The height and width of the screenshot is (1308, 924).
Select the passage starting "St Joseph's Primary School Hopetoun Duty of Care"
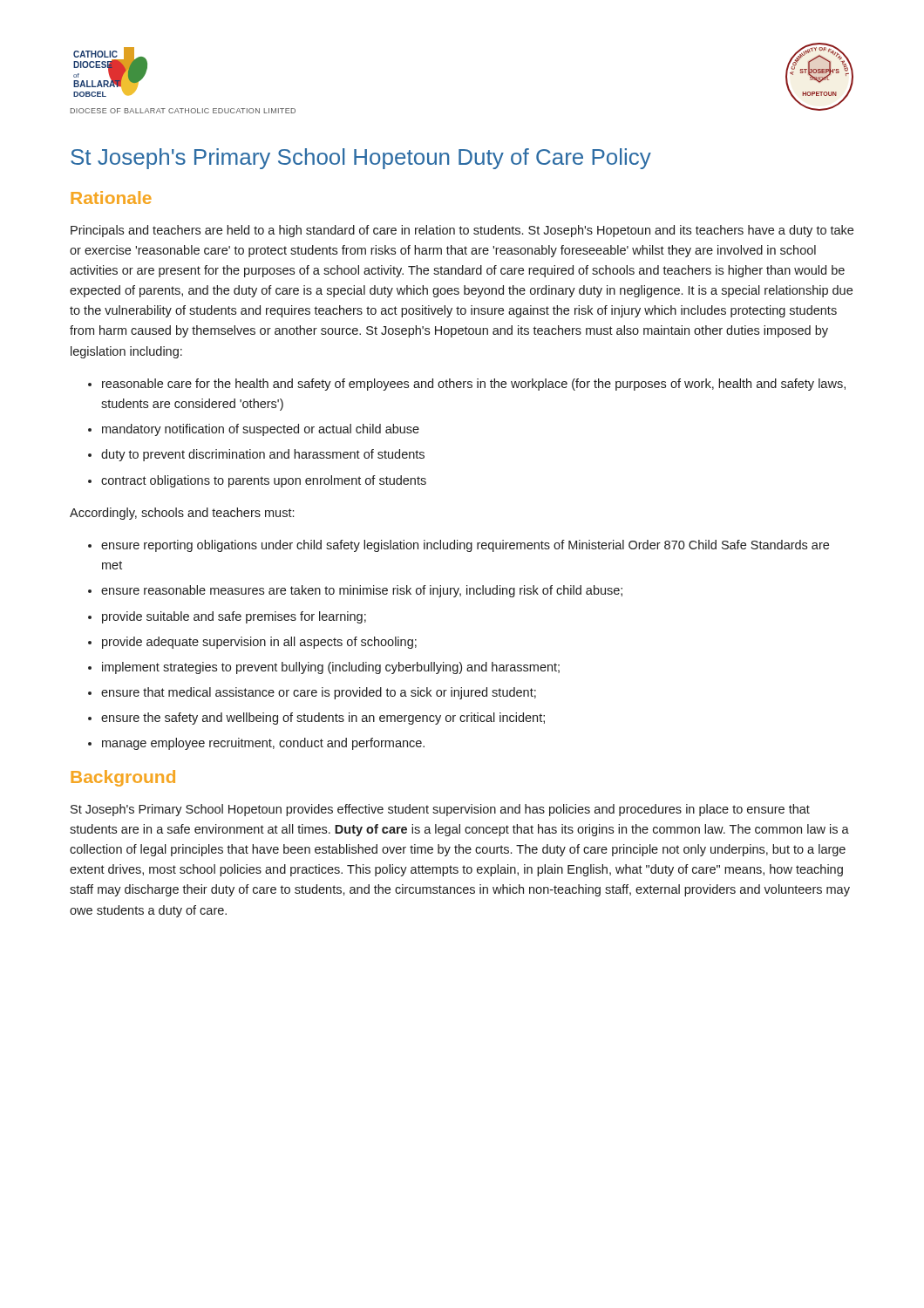pos(462,157)
